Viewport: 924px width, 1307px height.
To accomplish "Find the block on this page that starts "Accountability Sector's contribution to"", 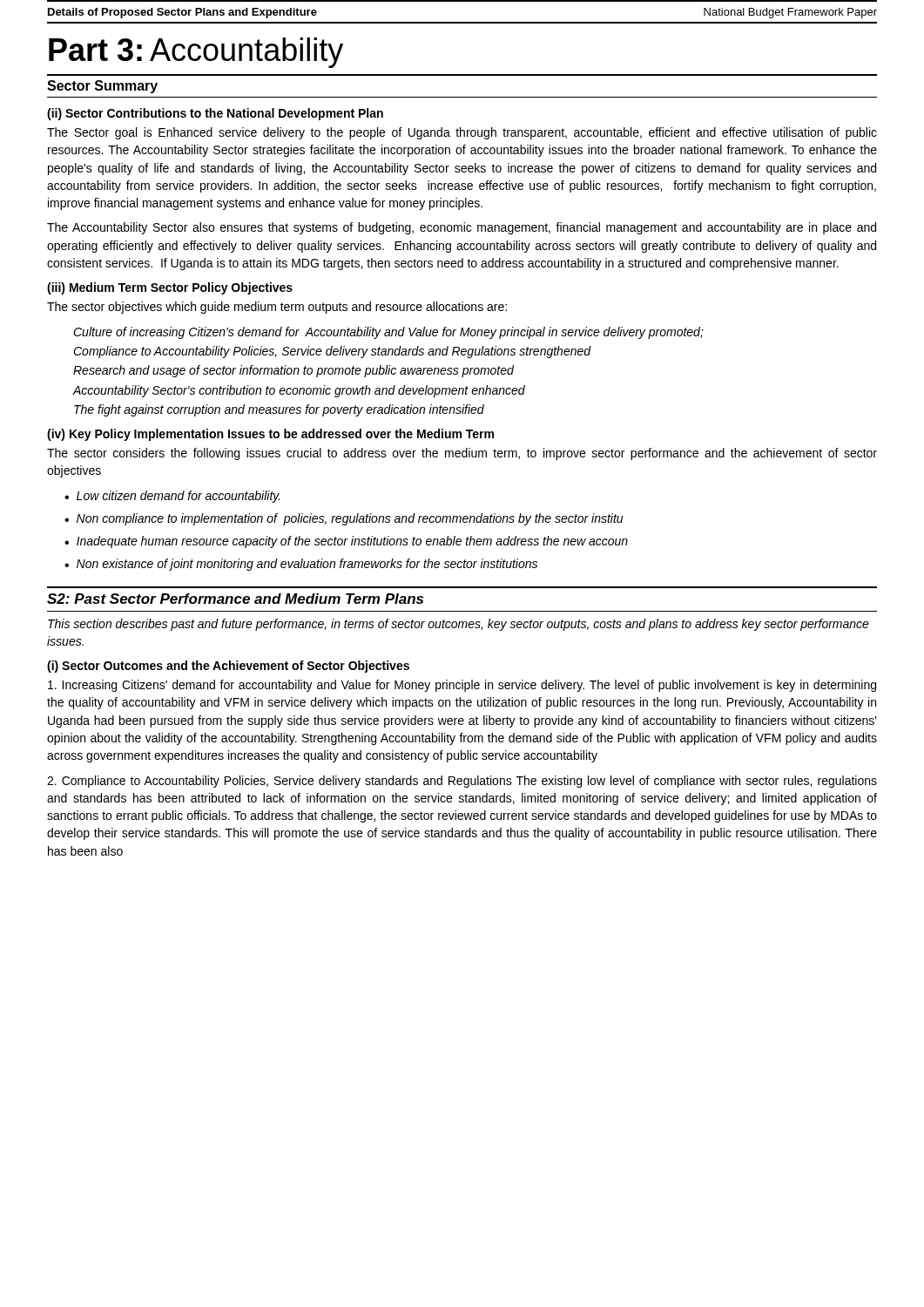I will 299,390.
